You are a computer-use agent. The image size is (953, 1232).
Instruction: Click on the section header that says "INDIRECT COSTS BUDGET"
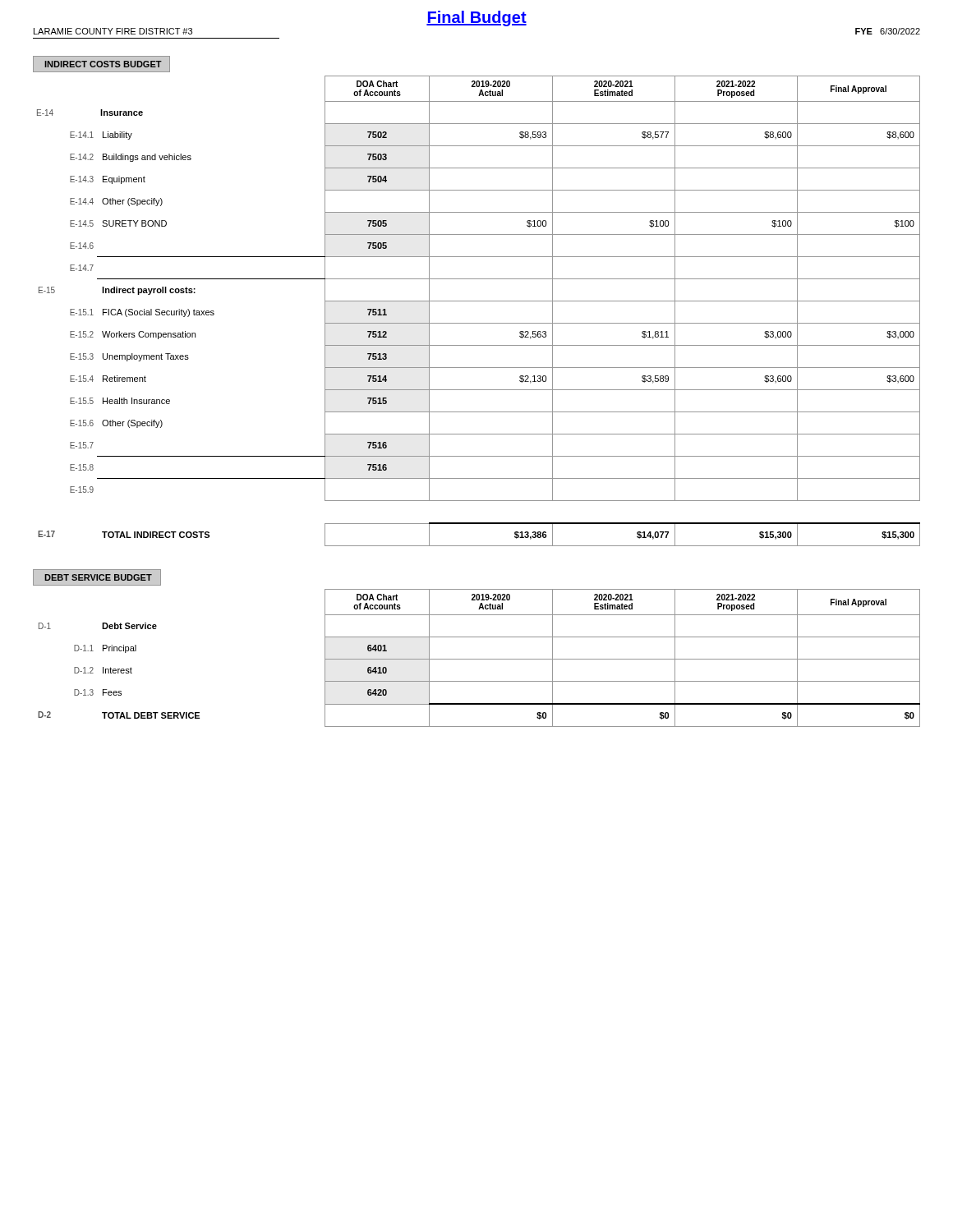click(x=102, y=64)
